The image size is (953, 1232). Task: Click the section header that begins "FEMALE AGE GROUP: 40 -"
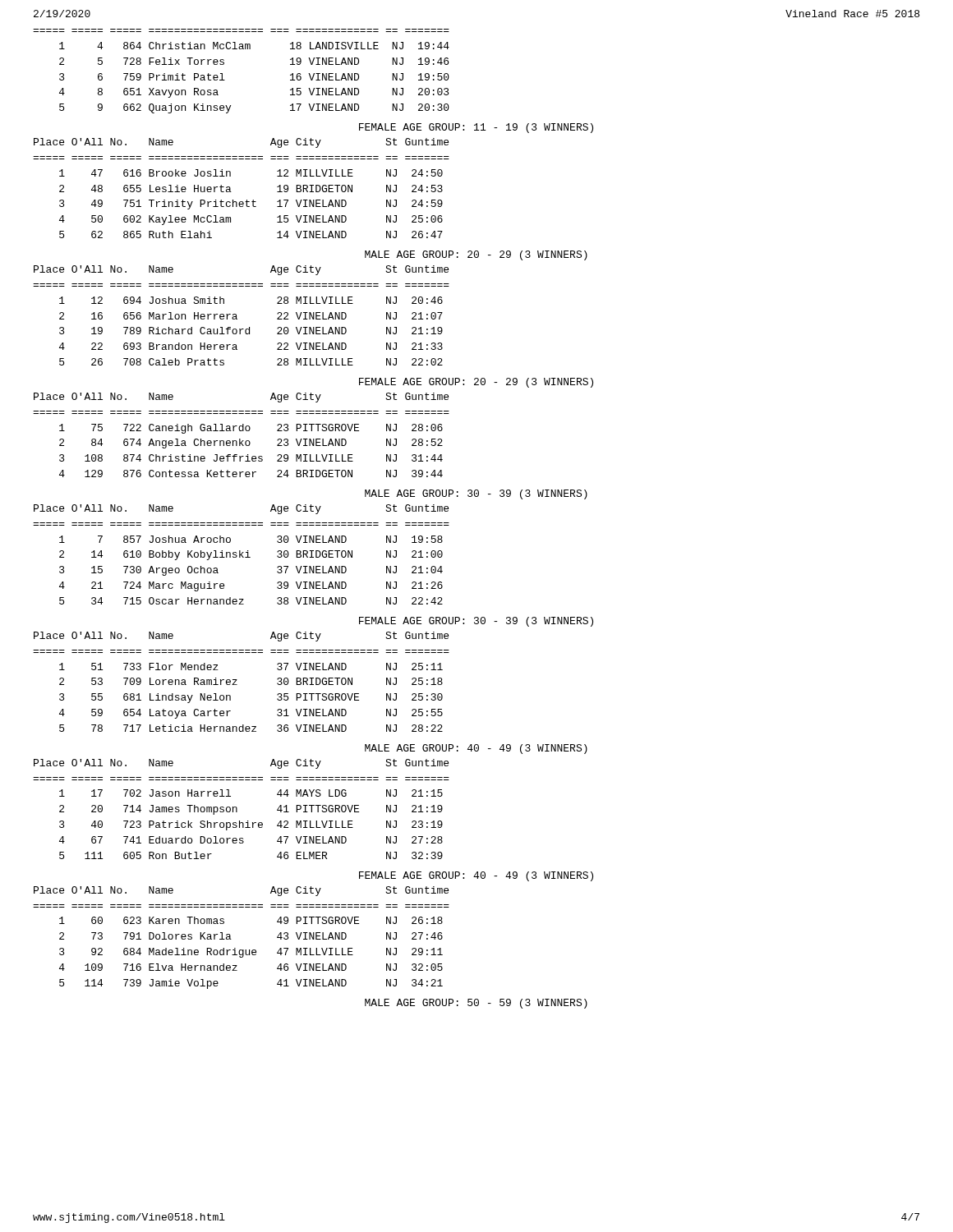click(476, 876)
